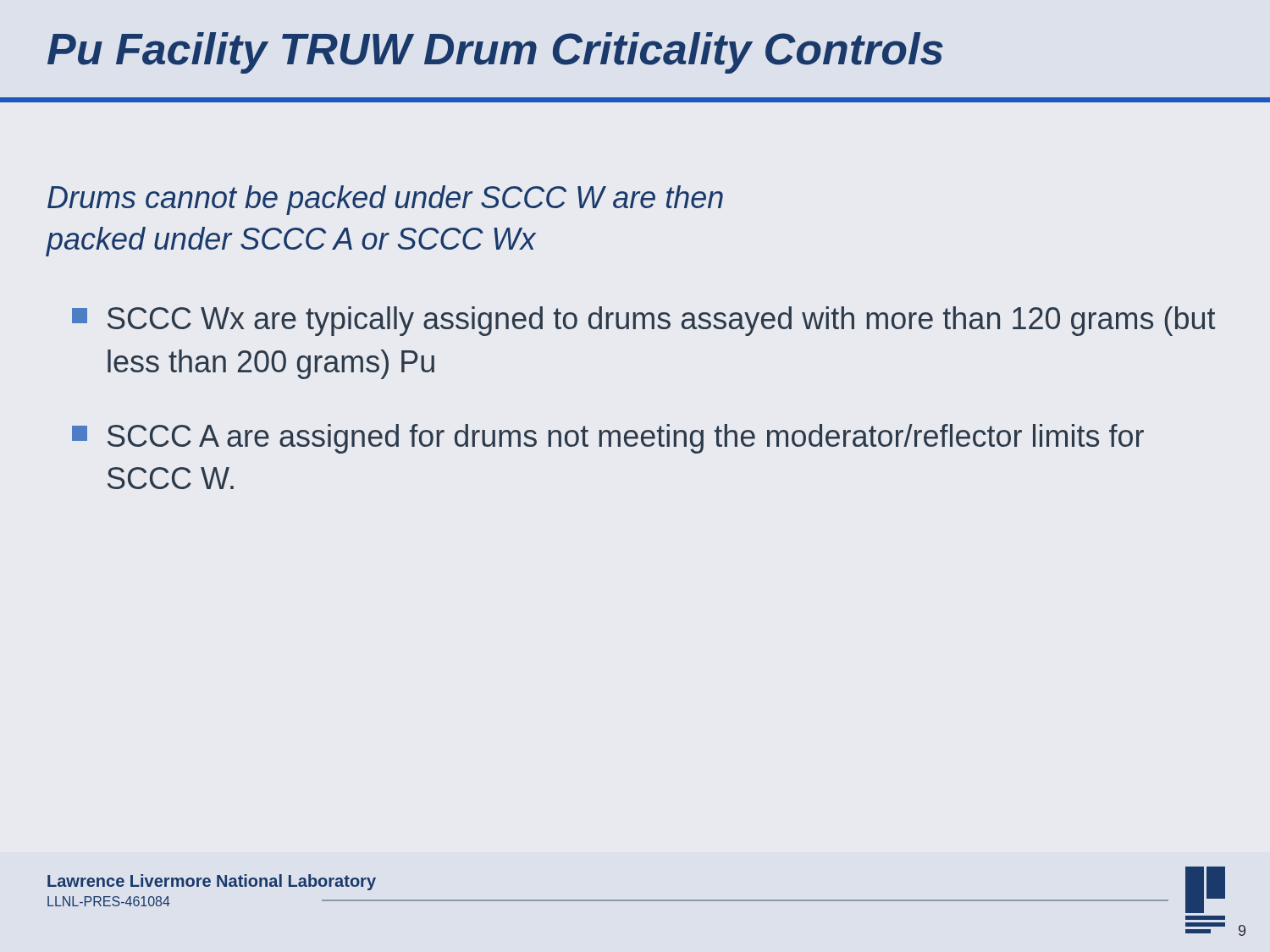Select the text starting "Pu Facility TRUW Drum Criticality Controls"
This screenshot has width=1270, height=952.
click(495, 49)
